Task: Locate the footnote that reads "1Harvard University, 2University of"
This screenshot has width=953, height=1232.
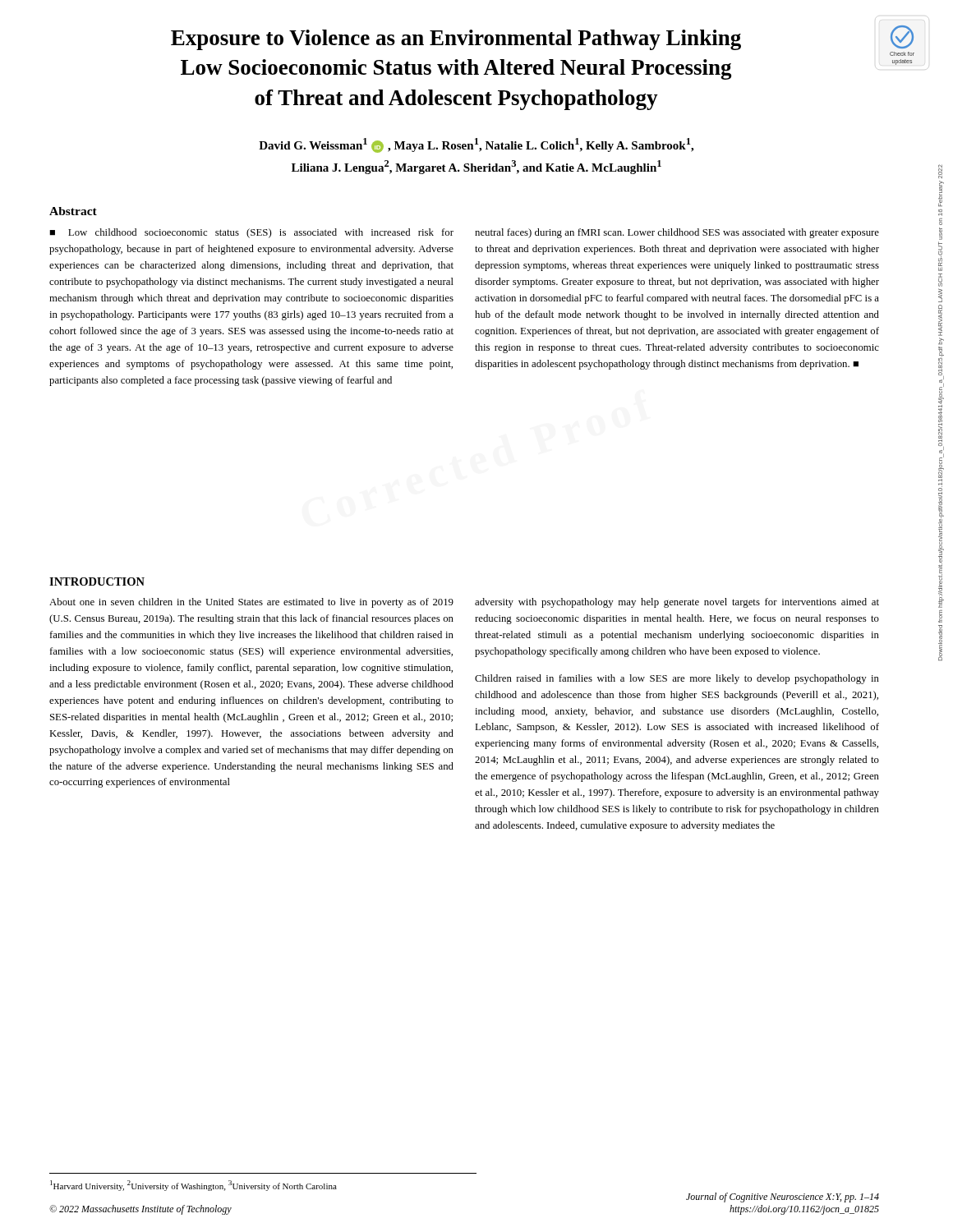Action: pos(193,1185)
